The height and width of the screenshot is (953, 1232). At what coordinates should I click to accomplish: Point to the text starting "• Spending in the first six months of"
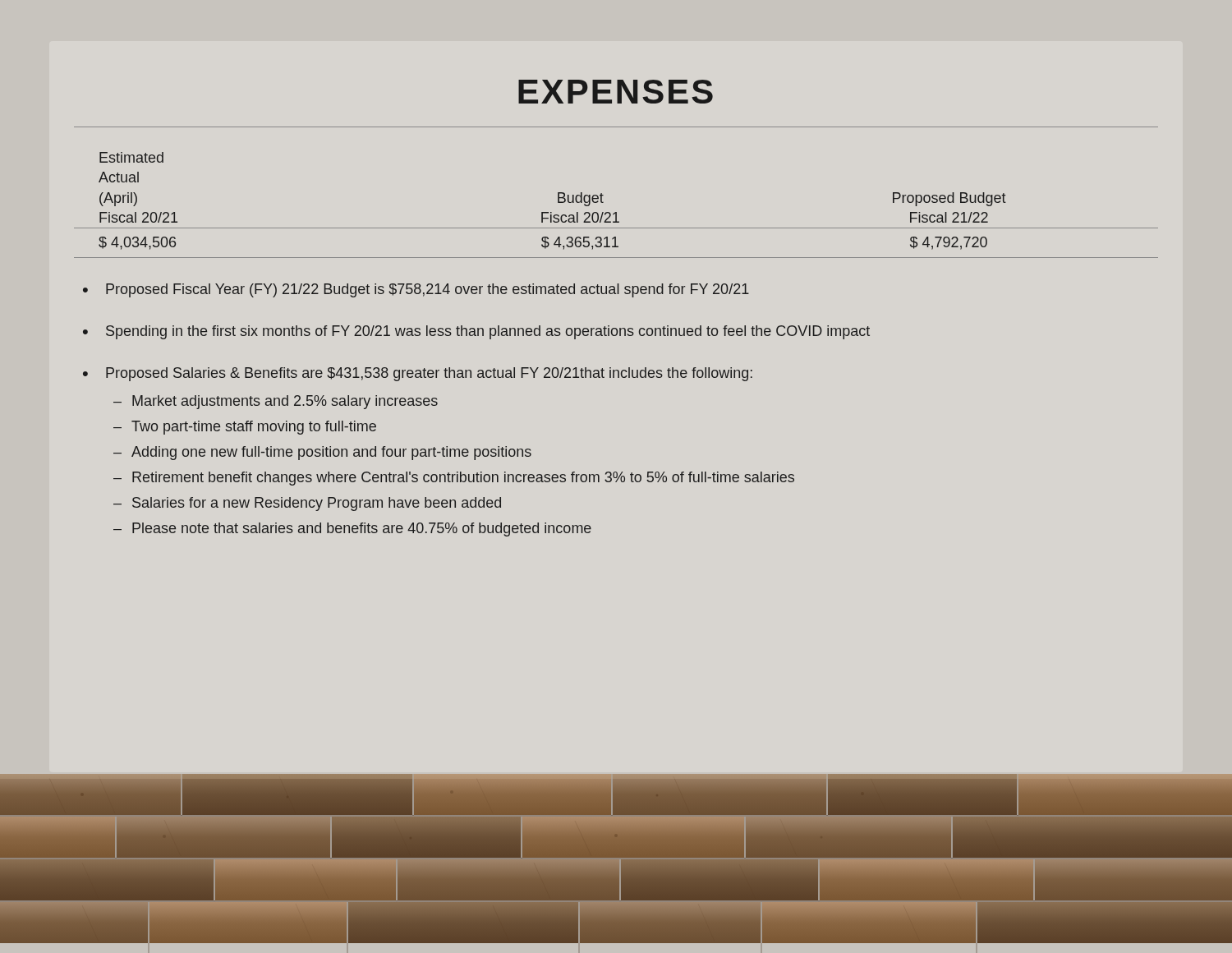click(x=616, y=333)
